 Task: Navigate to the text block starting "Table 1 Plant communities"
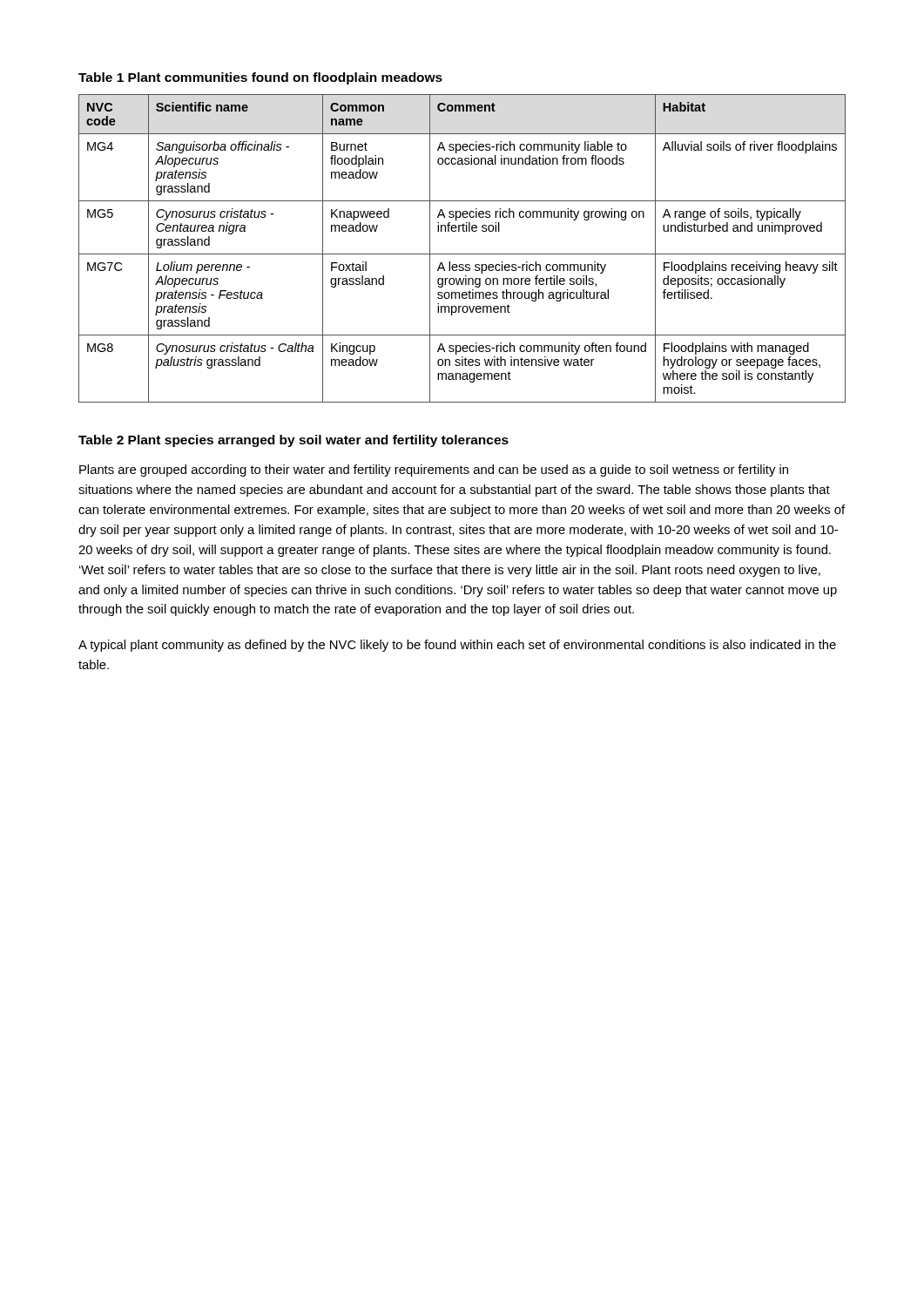click(260, 77)
